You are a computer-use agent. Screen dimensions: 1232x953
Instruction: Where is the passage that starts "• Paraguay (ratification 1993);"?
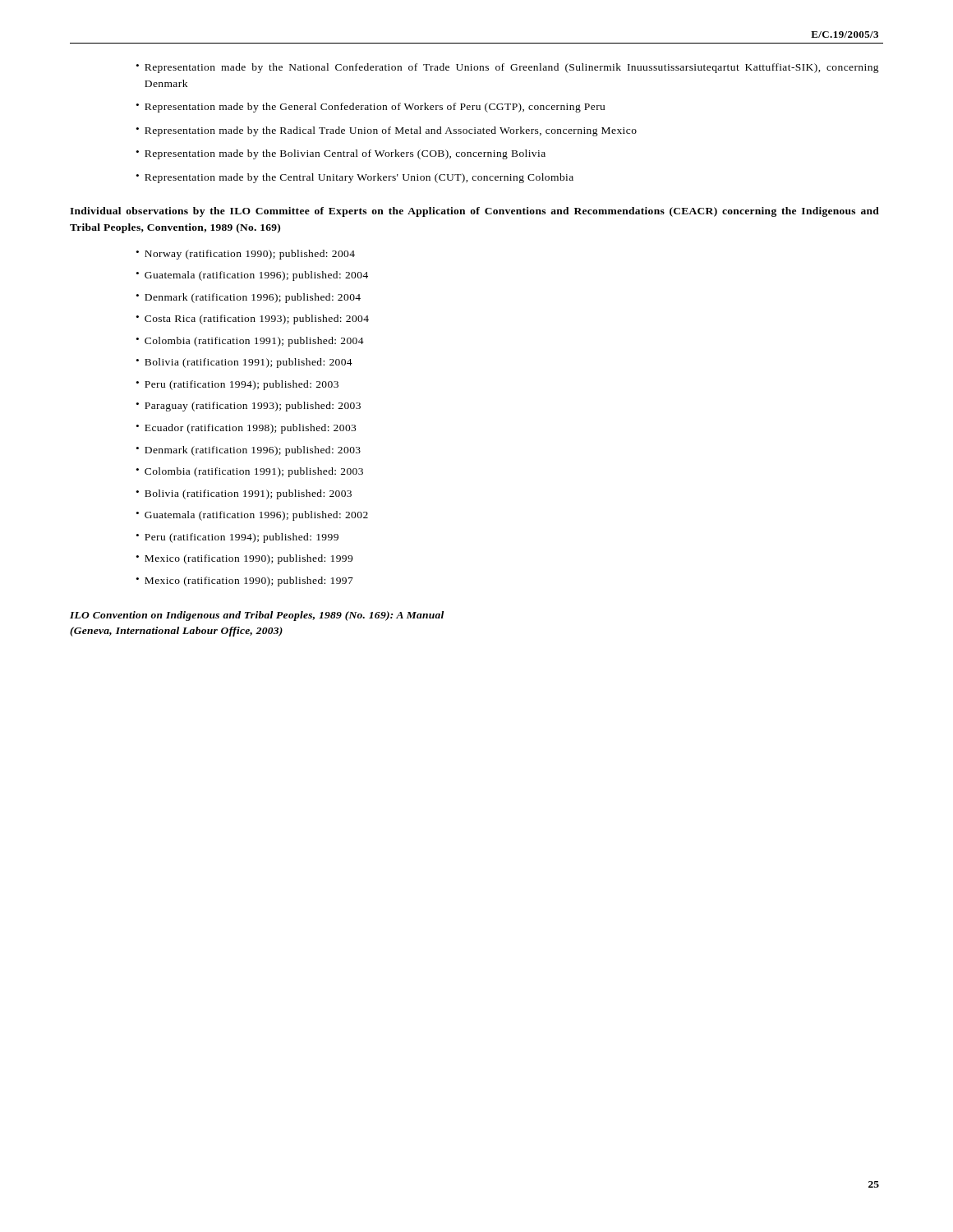[x=248, y=406]
